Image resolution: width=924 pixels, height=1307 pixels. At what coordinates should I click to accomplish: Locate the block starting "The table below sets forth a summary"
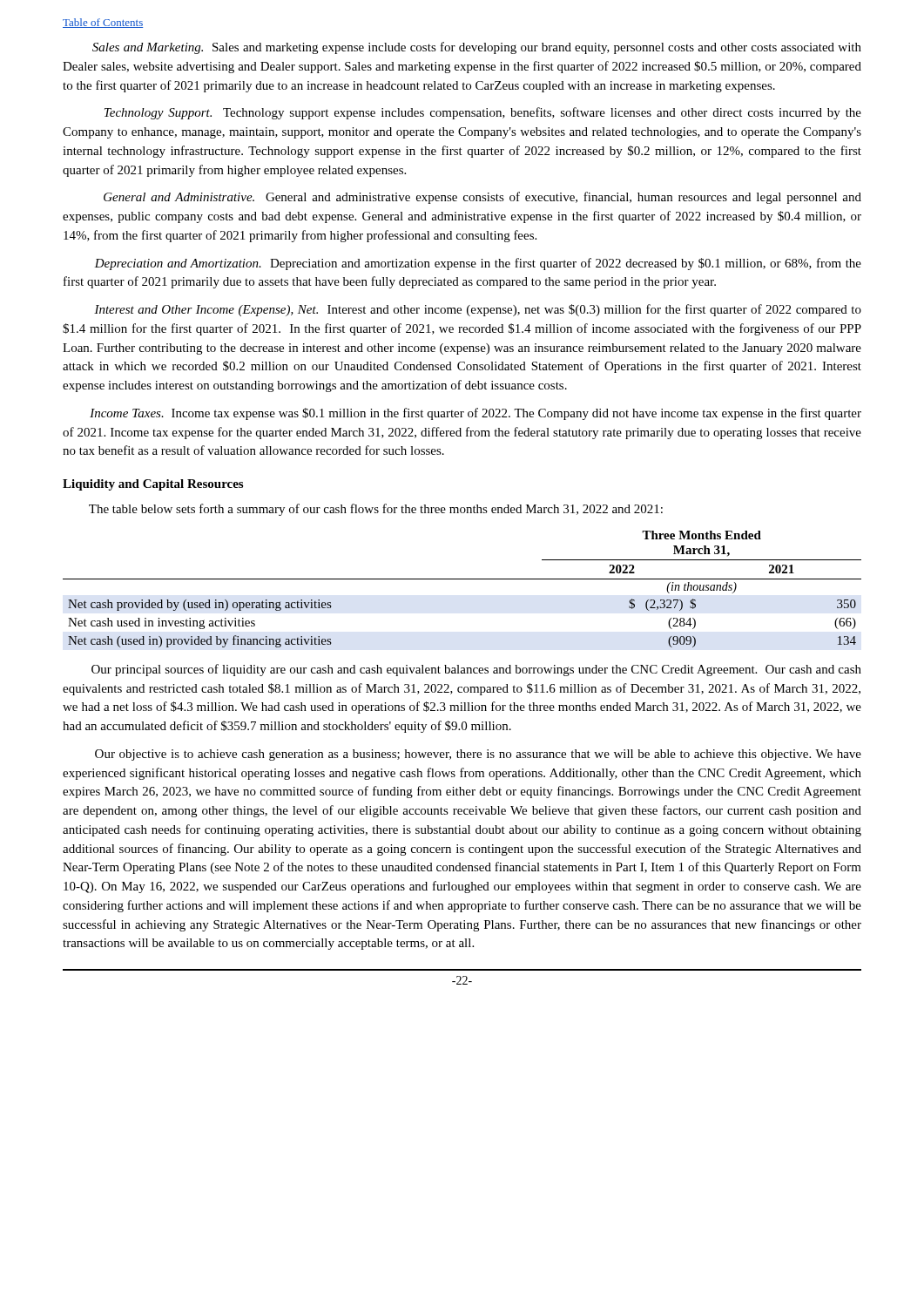[x=363, y=509]
